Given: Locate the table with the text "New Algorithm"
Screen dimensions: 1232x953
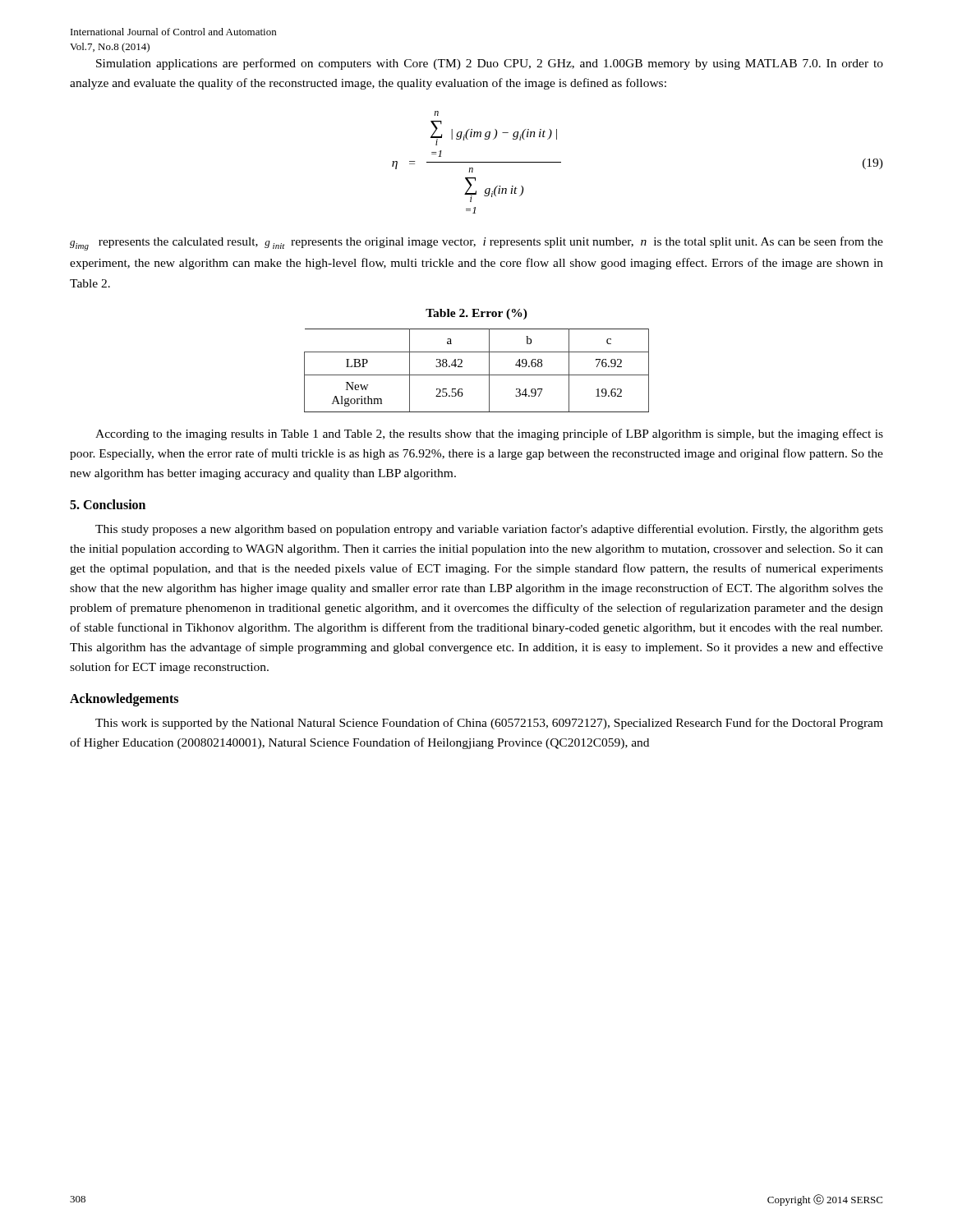Looking at the screenshot, I should [476, 370].
